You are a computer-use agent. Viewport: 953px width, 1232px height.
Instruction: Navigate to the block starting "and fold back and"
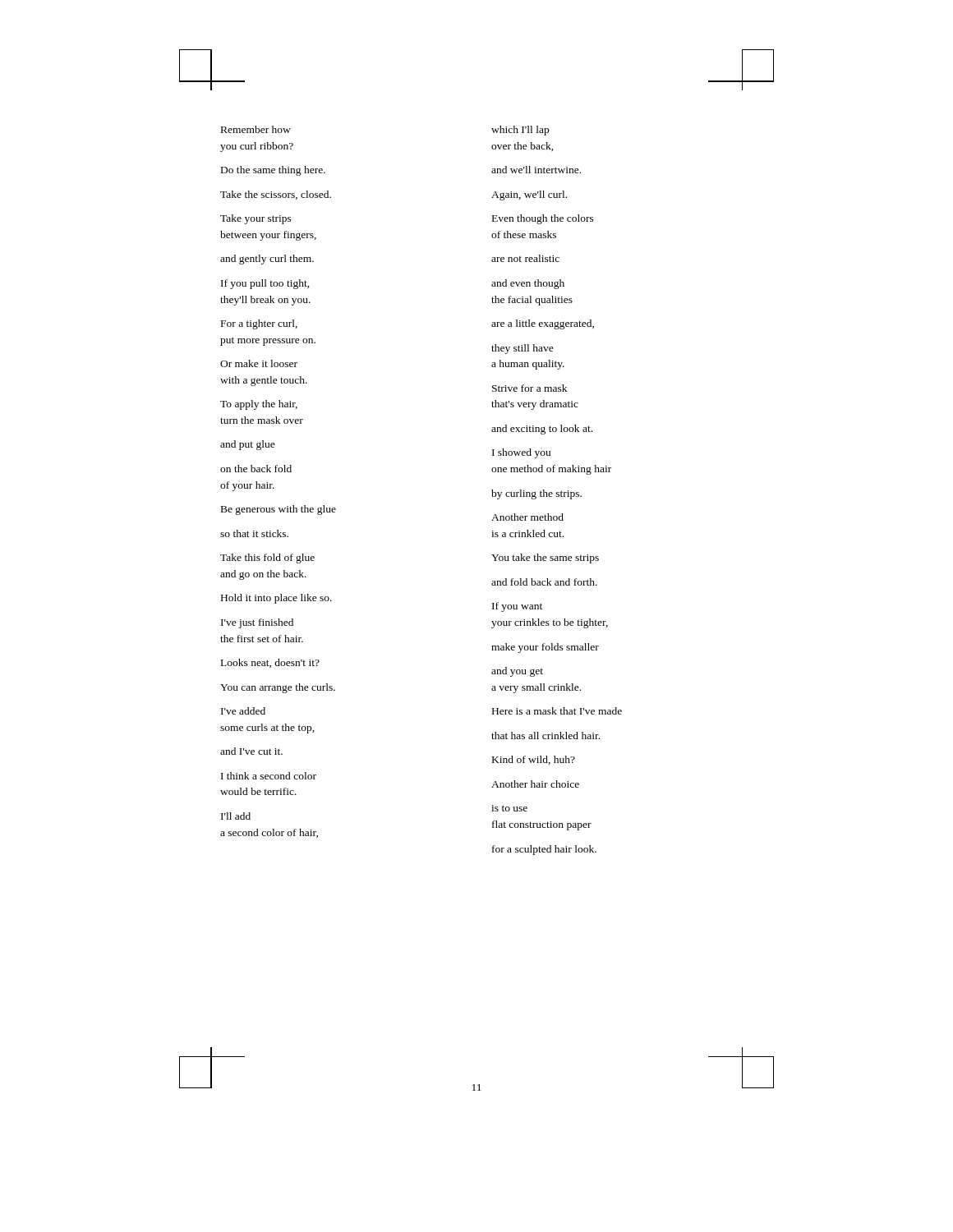tap(544, 582)
